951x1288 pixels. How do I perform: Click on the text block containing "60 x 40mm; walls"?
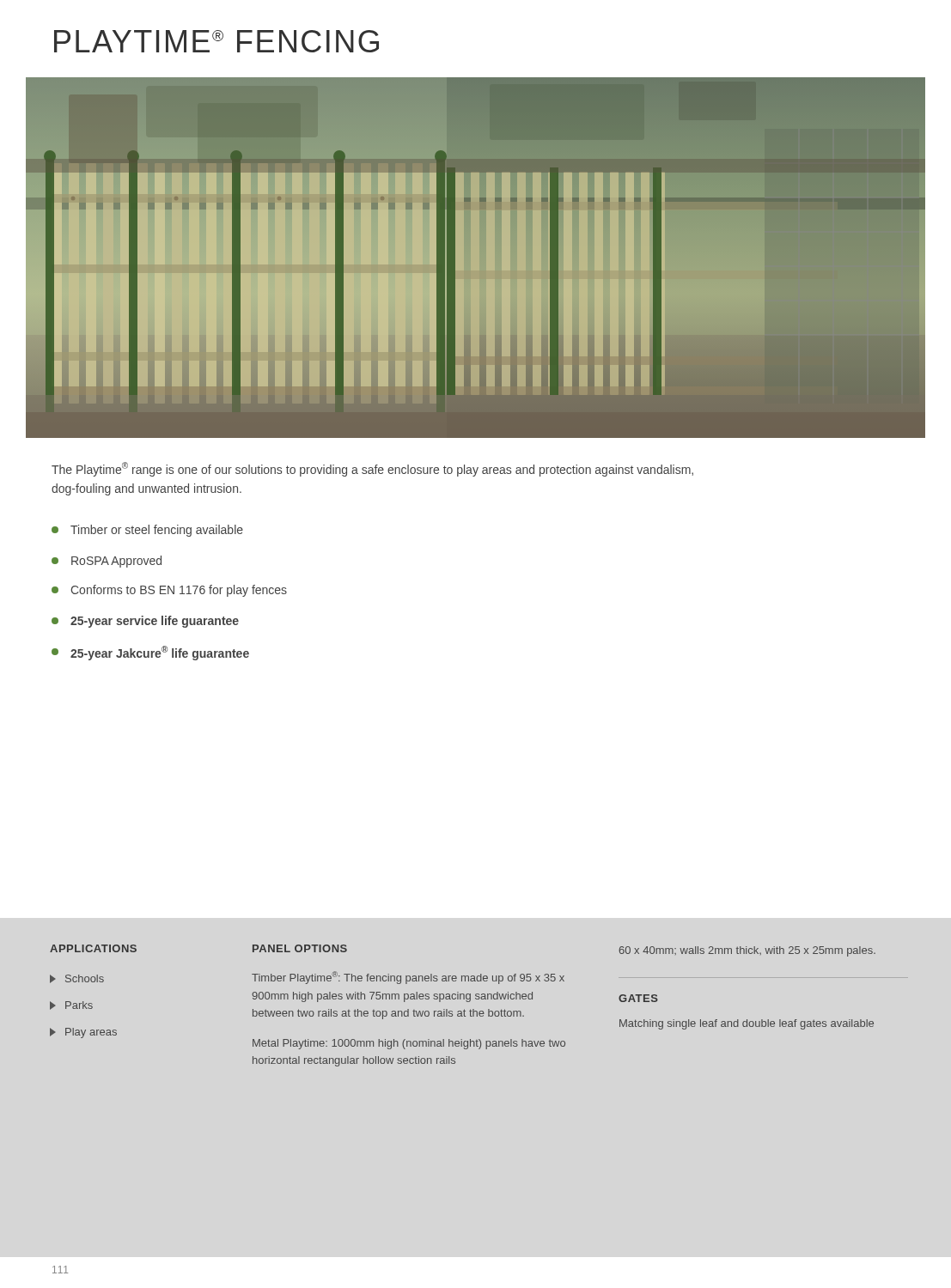tap(747, 950)
